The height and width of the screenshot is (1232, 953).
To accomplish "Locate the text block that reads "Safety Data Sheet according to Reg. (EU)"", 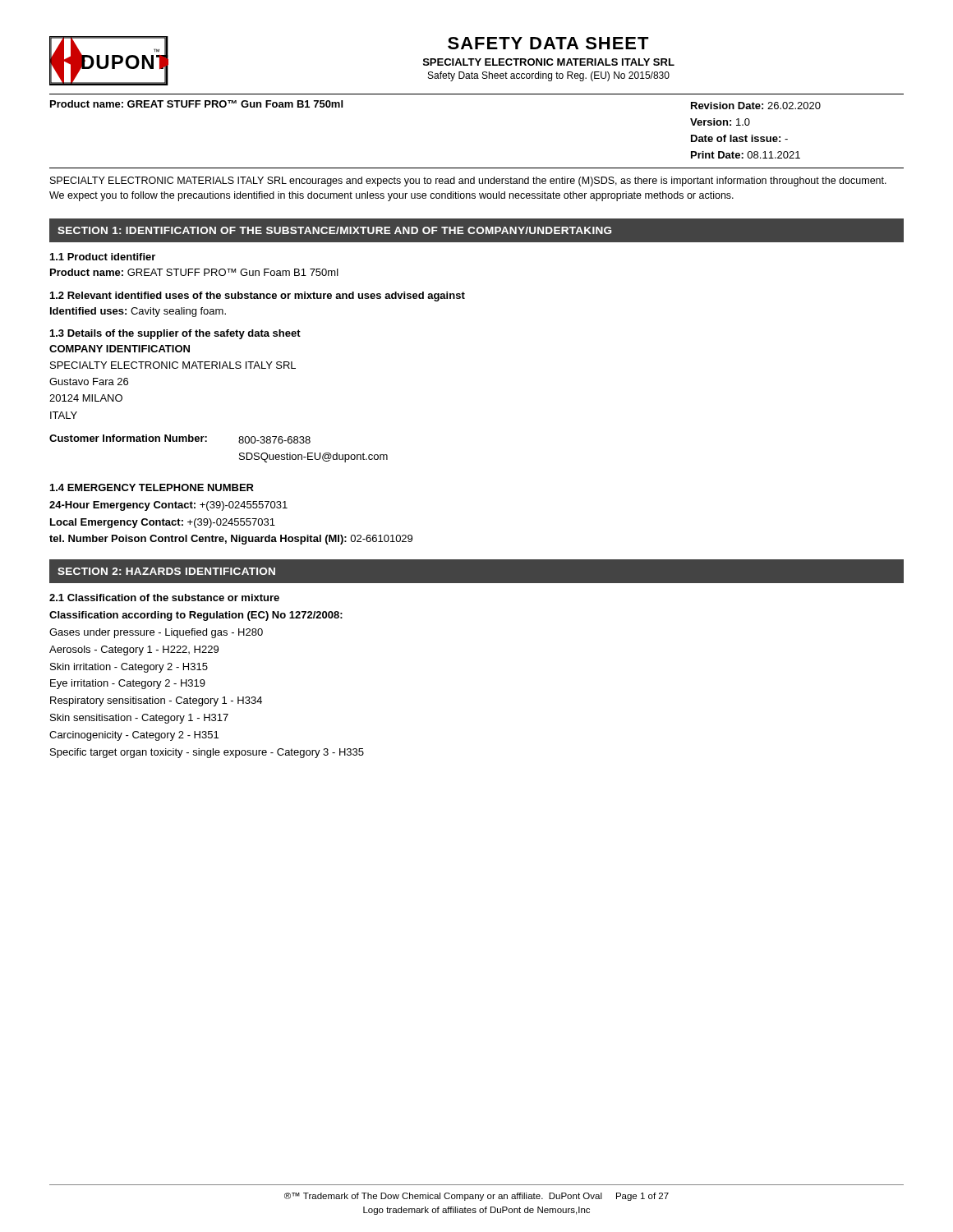I will click(x=548, y=76).
